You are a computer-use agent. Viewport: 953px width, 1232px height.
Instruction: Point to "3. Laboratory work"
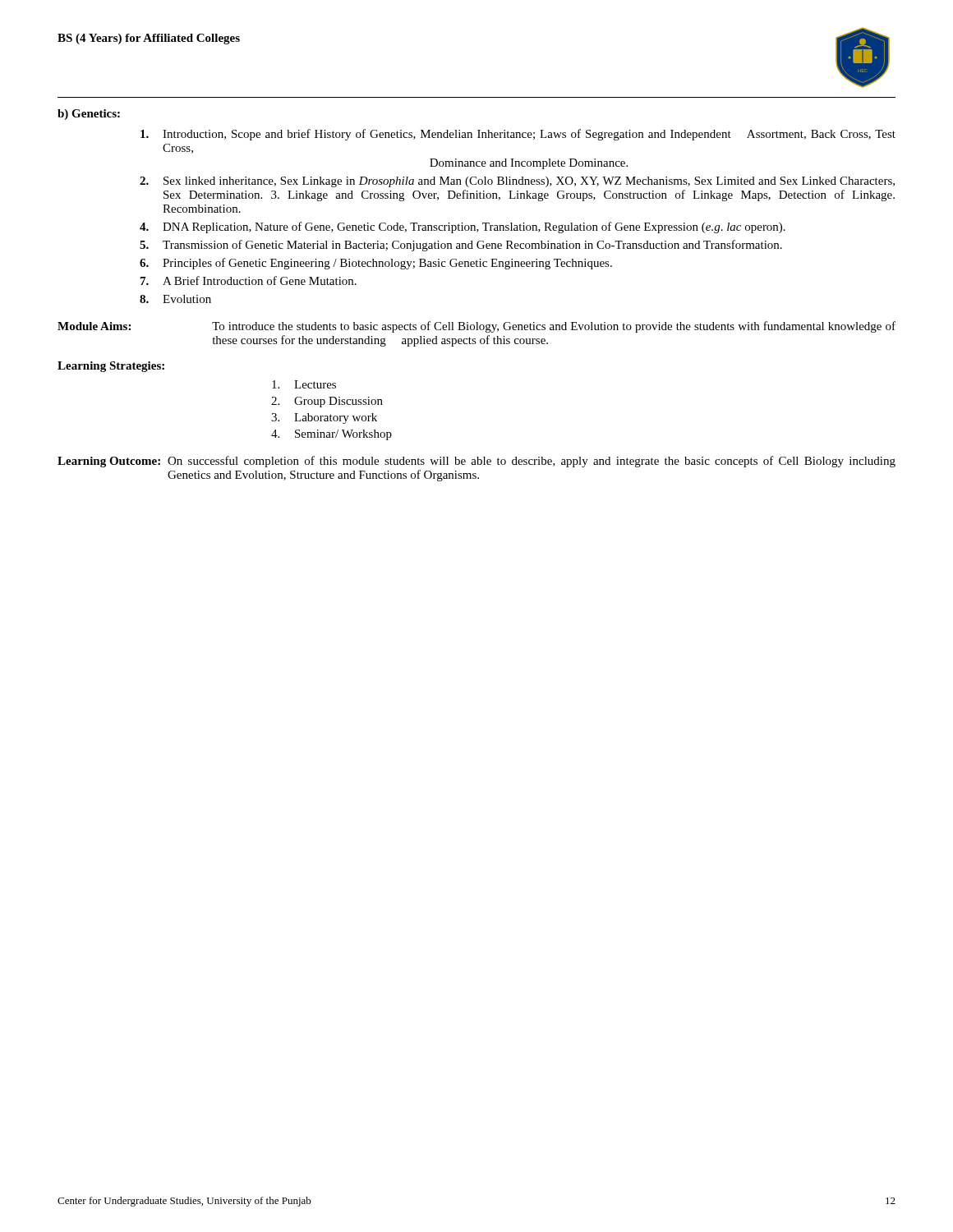(x=324, y=418)
